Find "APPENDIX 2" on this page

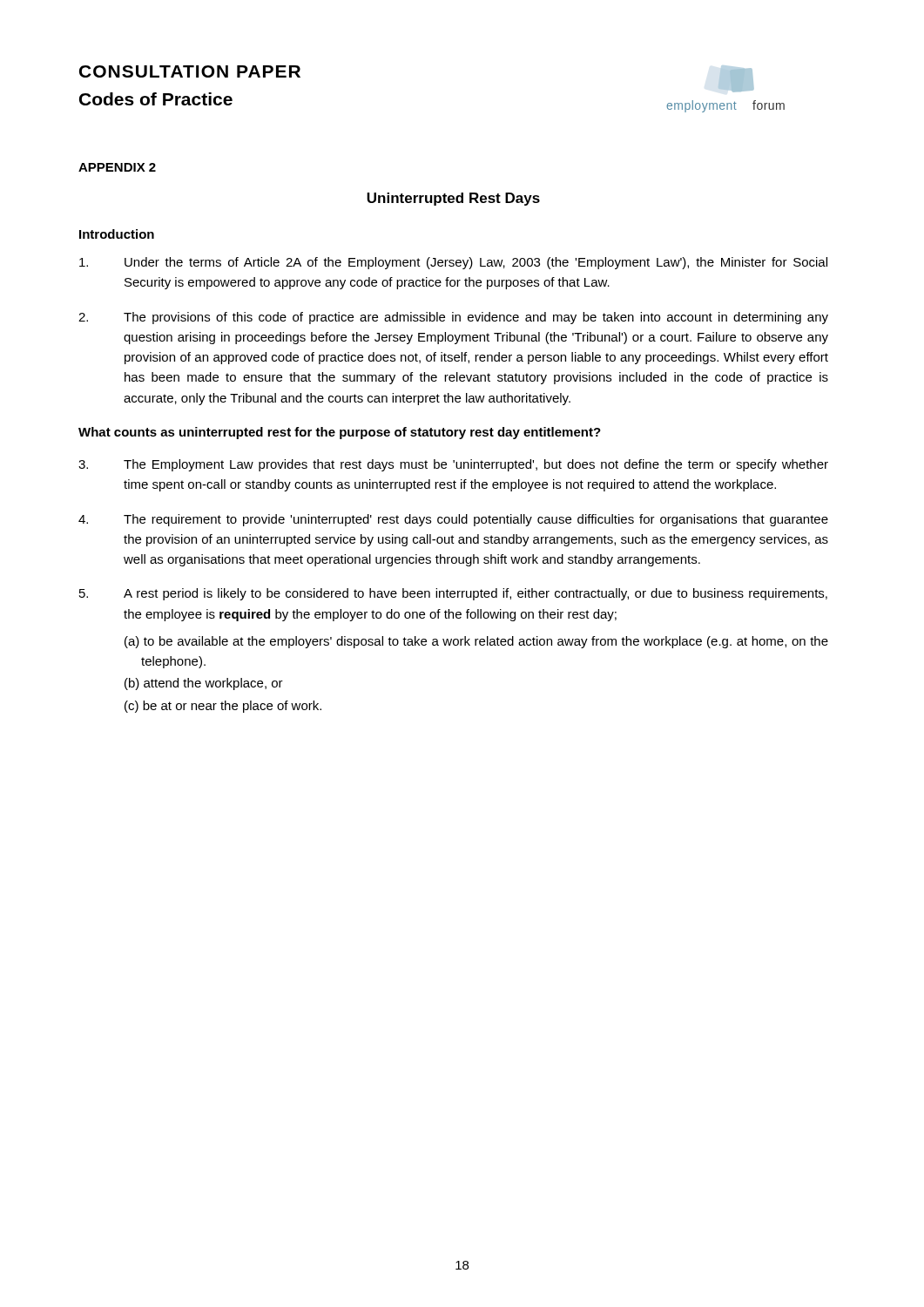[117, 167]
